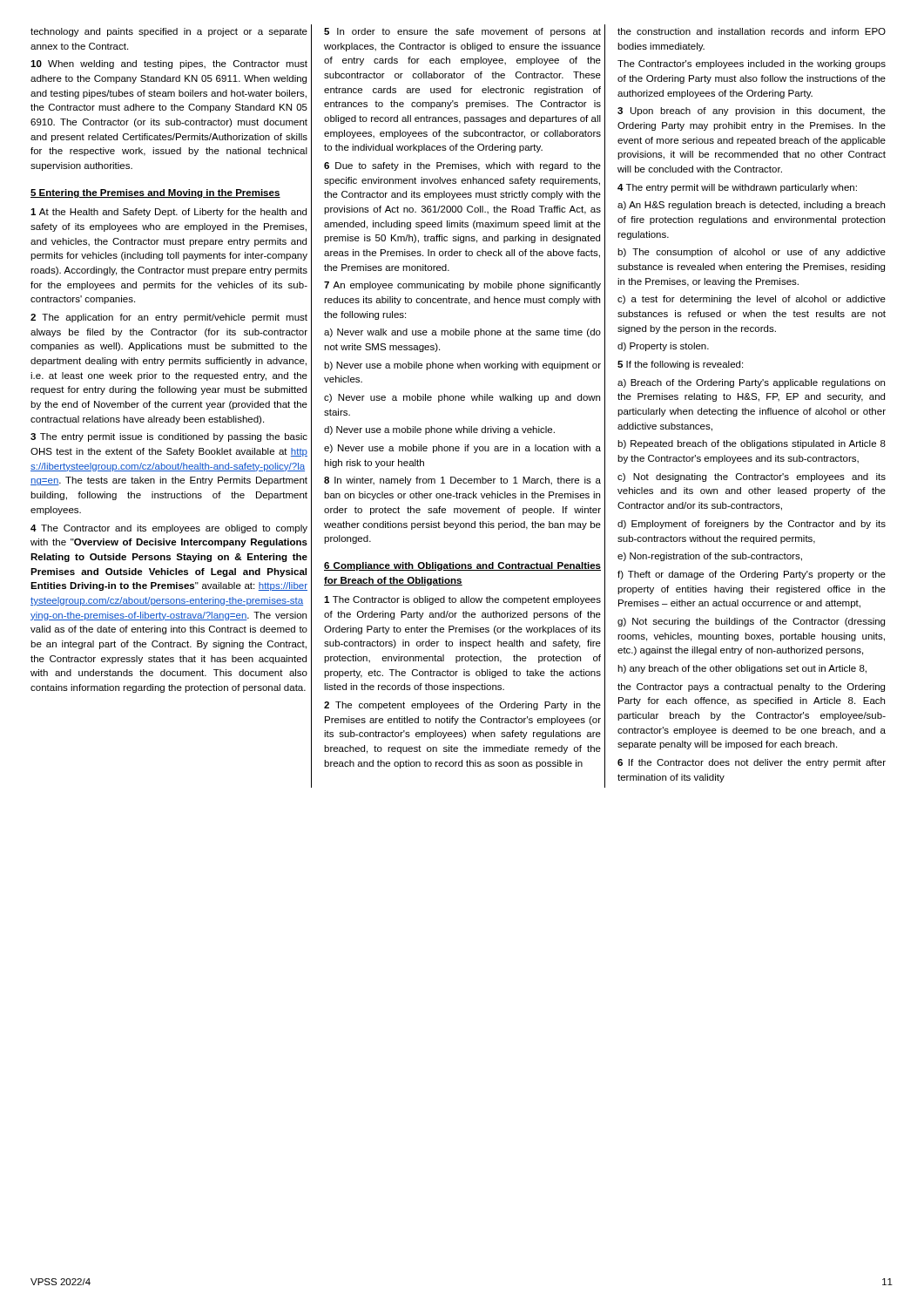The height and width of the screenshot is (1307, 924).
Task: Point to the block starting "b) Repeated breach of the obligations"
Action: [x=752, y=451]
